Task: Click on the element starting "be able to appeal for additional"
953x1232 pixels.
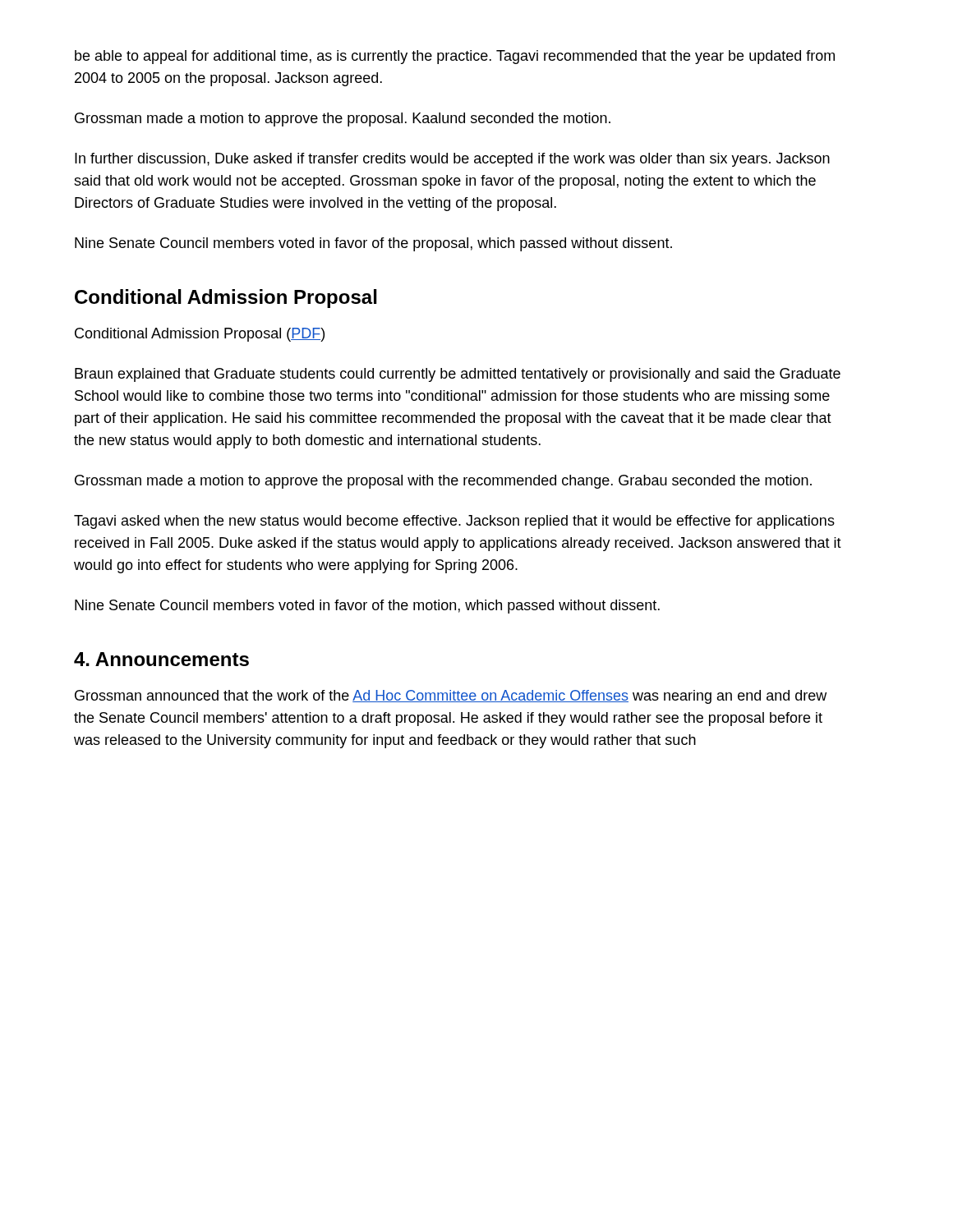Action: (x=455, y=67)
